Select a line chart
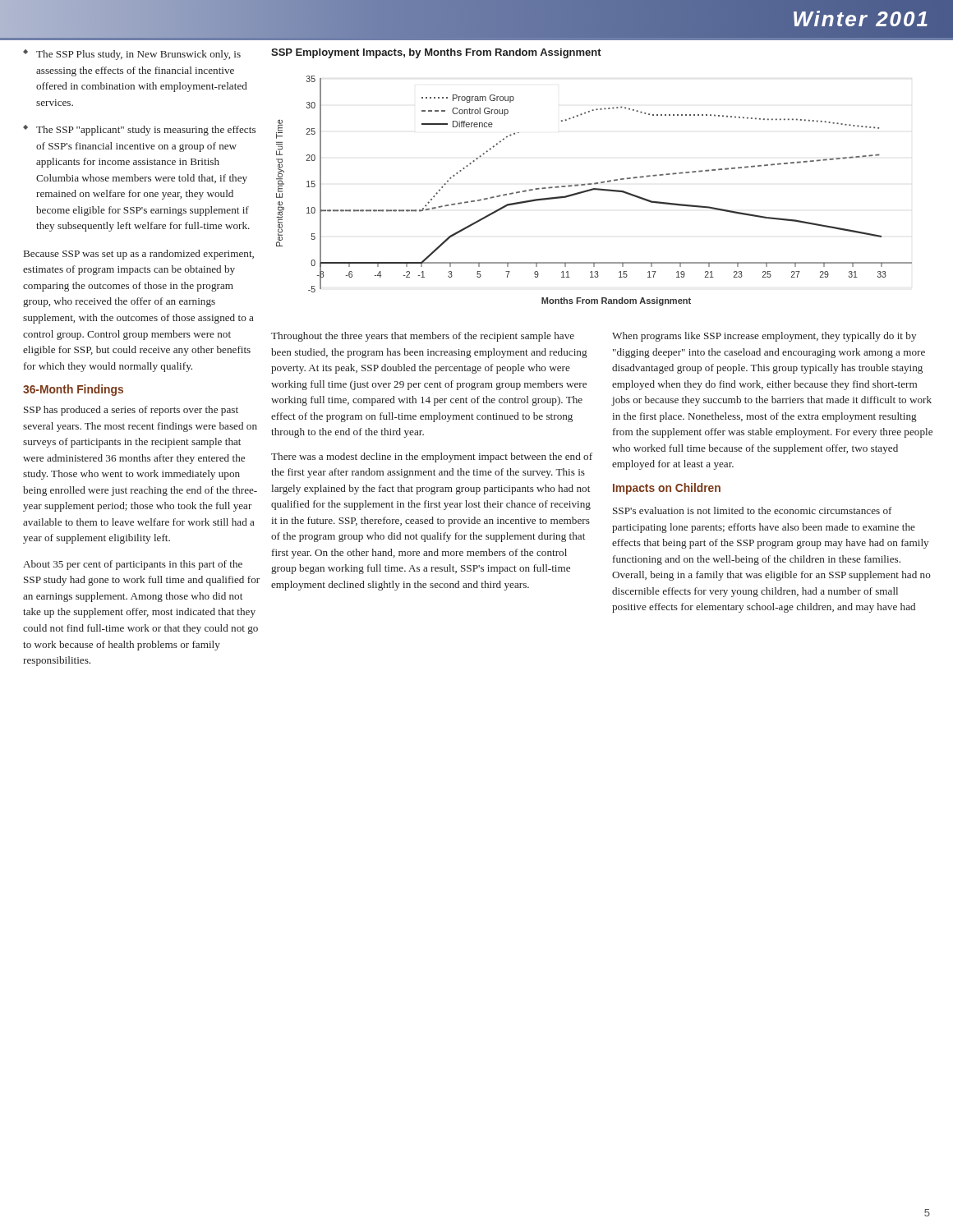The height and width of the screenshot is (1232, 953). coord(603,191)
